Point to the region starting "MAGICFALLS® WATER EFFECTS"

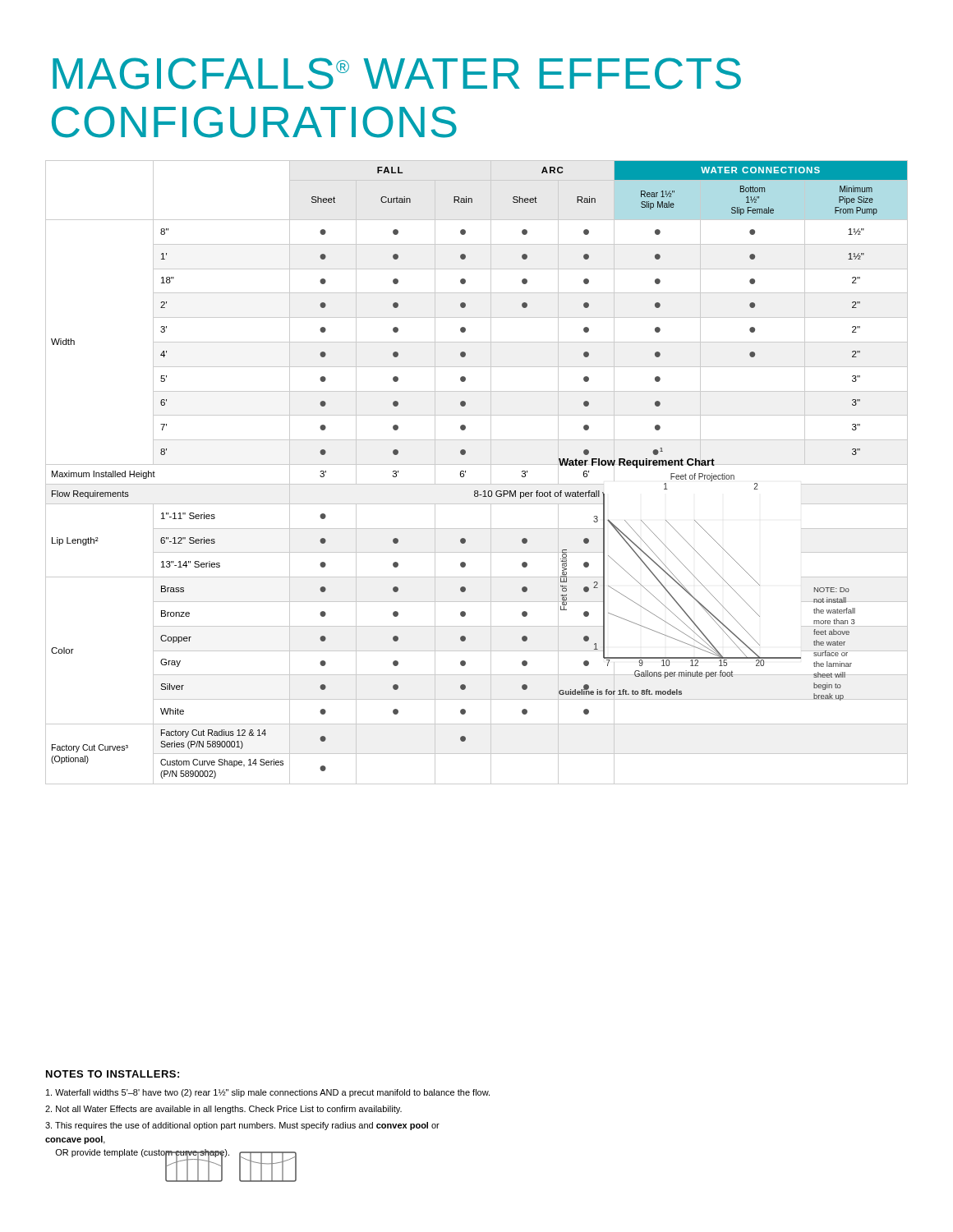pos(476,98)
